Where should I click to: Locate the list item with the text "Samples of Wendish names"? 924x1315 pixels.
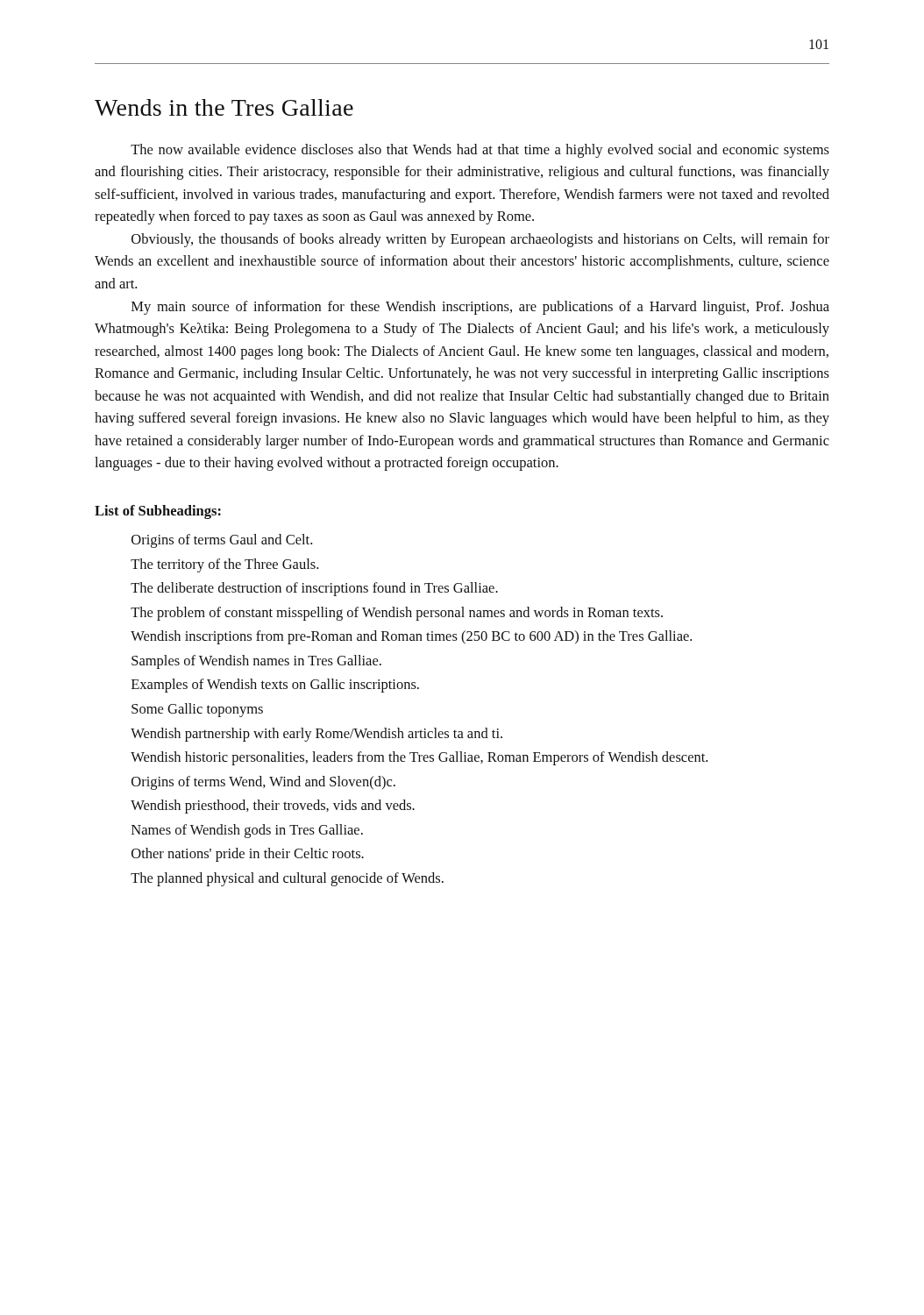tap(257, 660)
